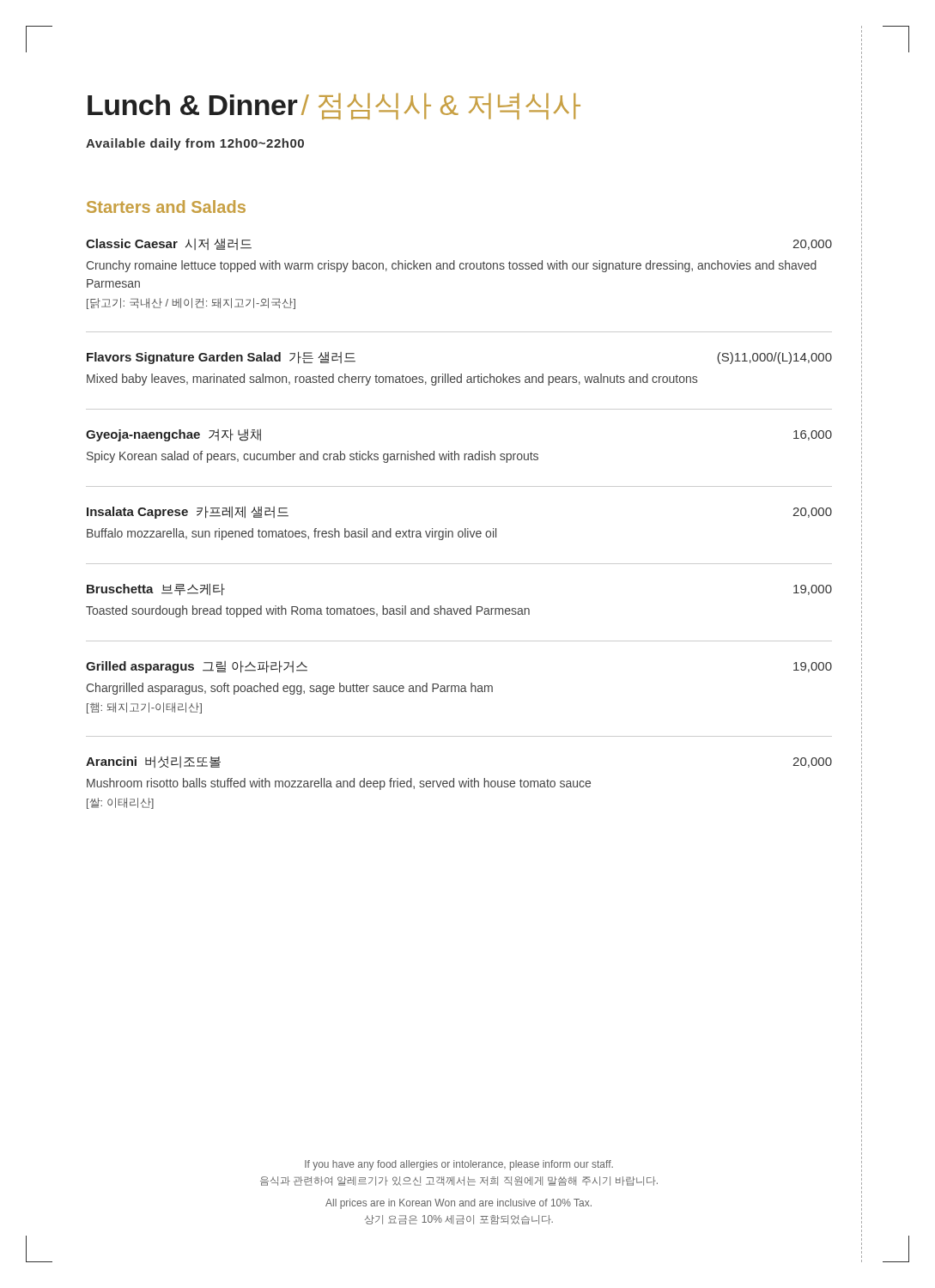Point to the element starting "Gyeoja-naengchae 겨자 냉채 16,000 Spicy Korean salad"

(459, 446)
